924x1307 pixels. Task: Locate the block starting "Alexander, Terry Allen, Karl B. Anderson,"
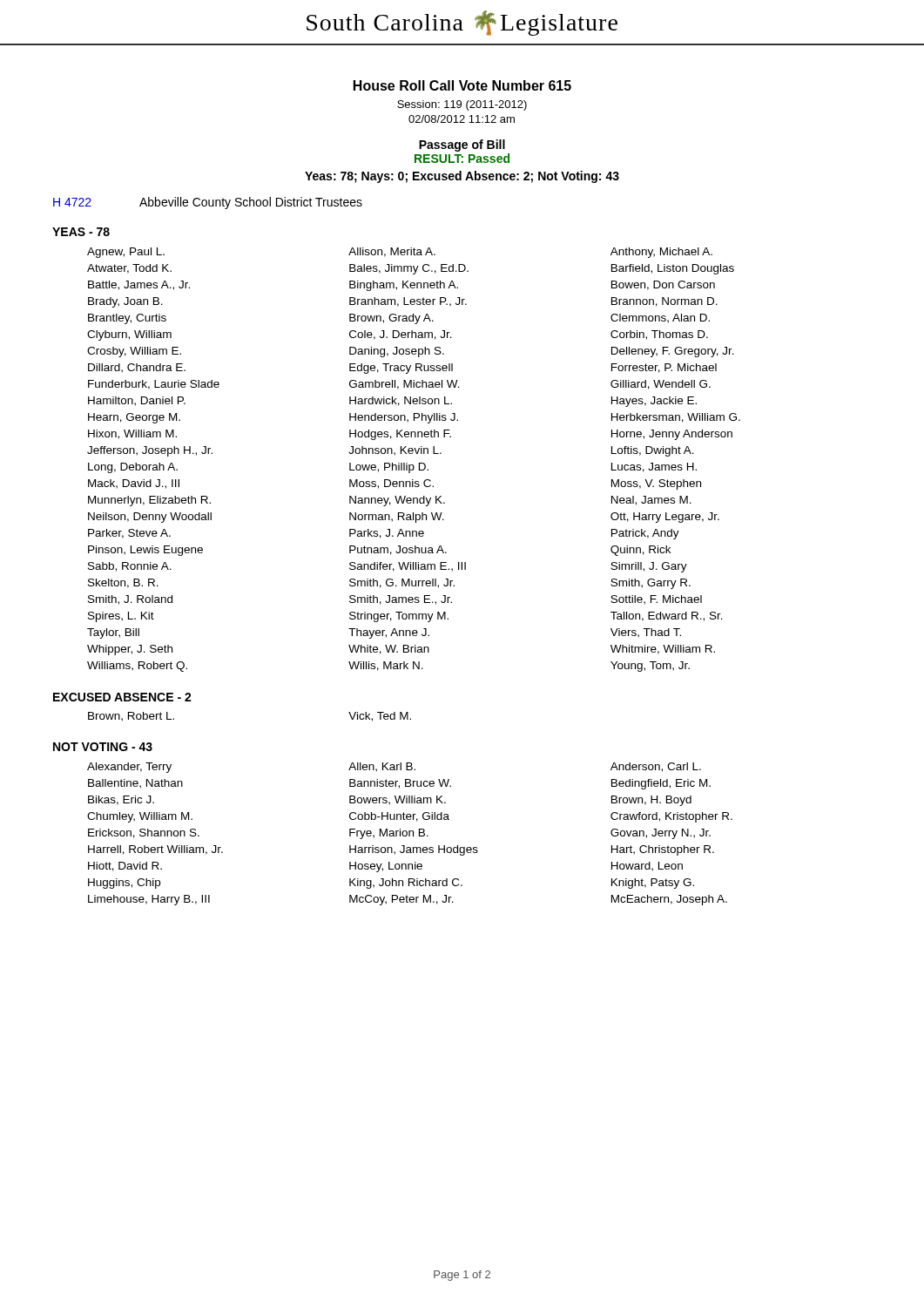click(x=394, y=768)
